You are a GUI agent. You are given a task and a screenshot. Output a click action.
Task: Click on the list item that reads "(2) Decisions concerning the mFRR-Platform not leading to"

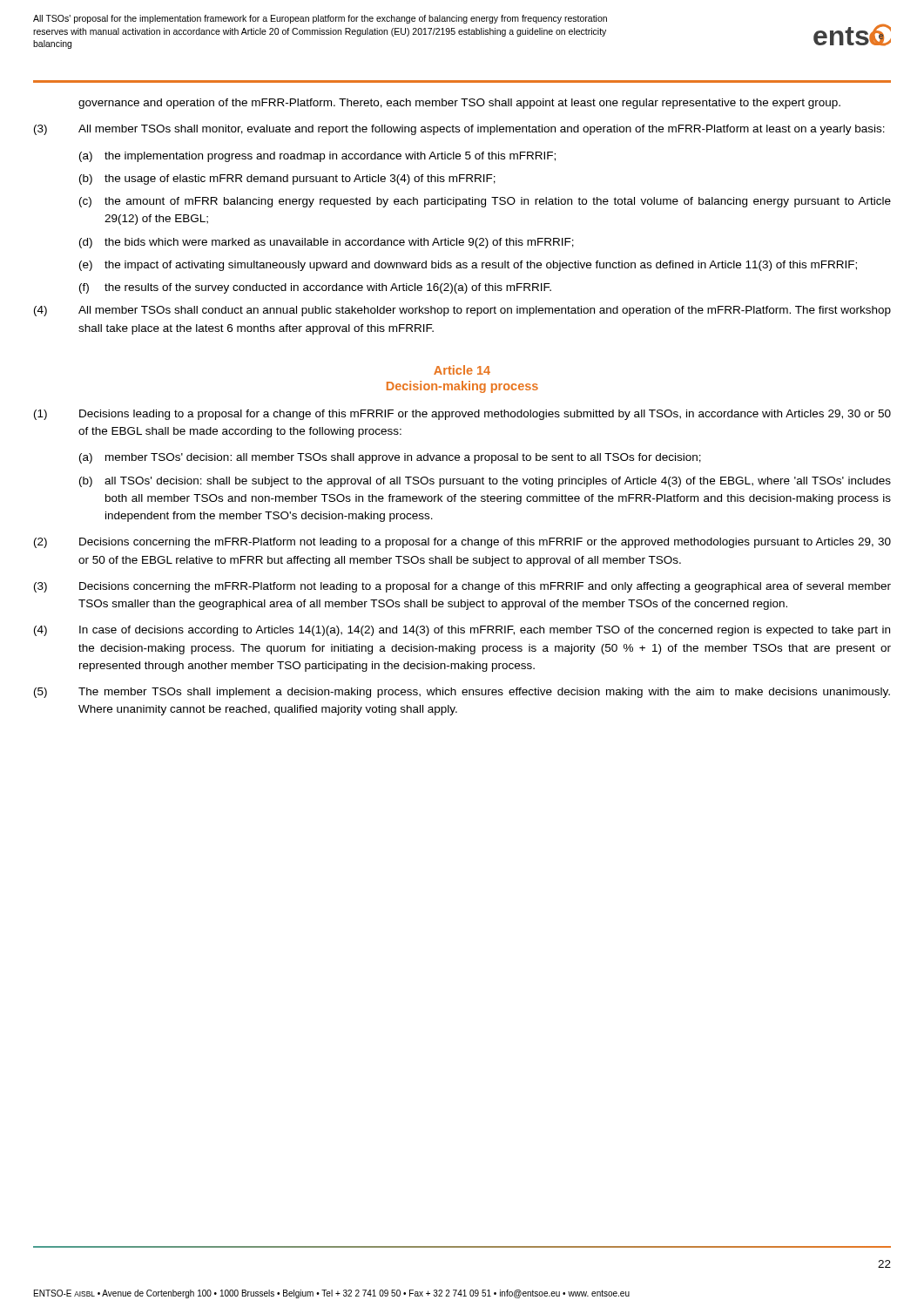click(462, 551)
